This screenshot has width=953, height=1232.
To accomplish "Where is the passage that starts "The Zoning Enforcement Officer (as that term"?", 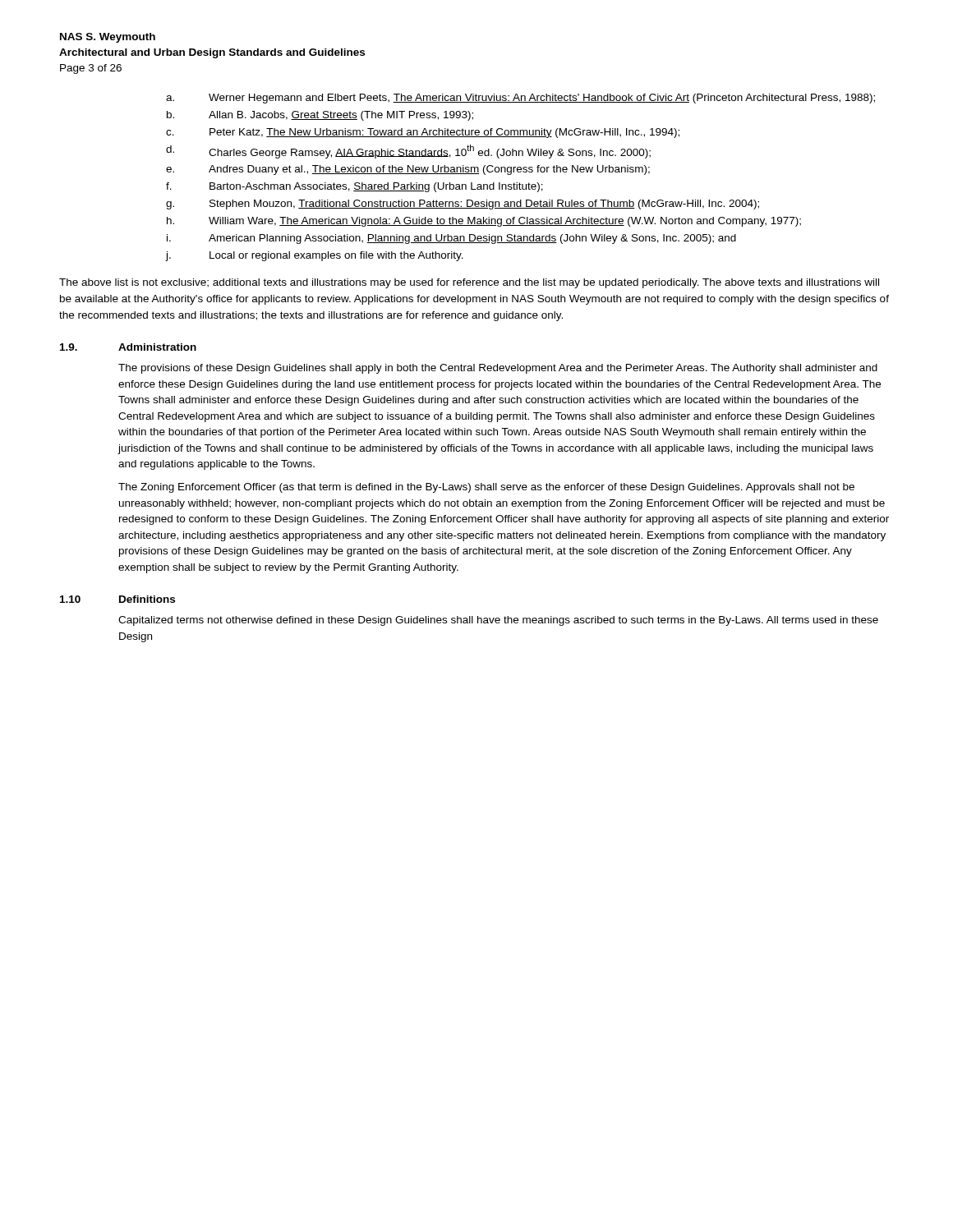I will 504,527.
